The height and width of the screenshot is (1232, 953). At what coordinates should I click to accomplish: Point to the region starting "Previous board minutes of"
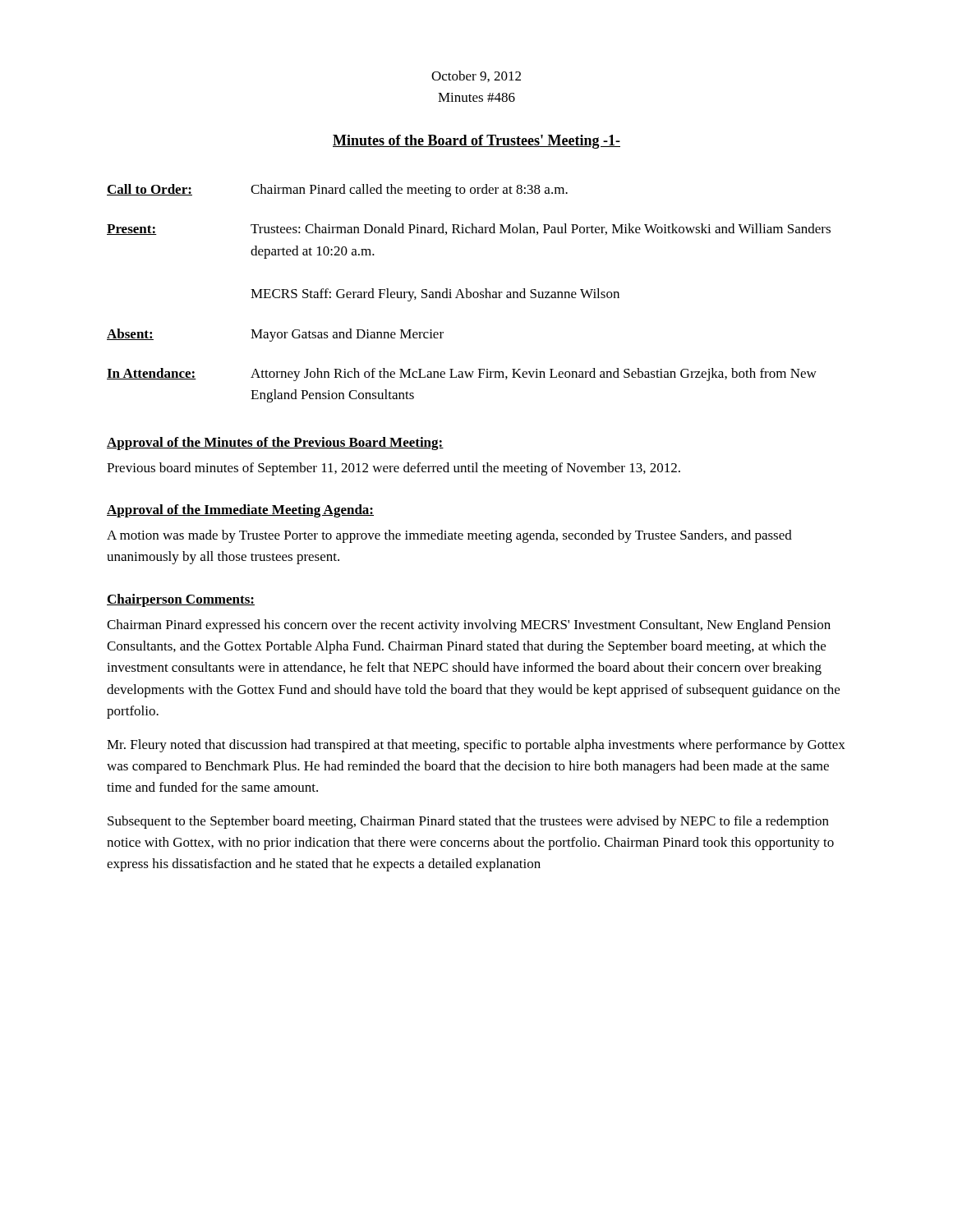(394, 468)
